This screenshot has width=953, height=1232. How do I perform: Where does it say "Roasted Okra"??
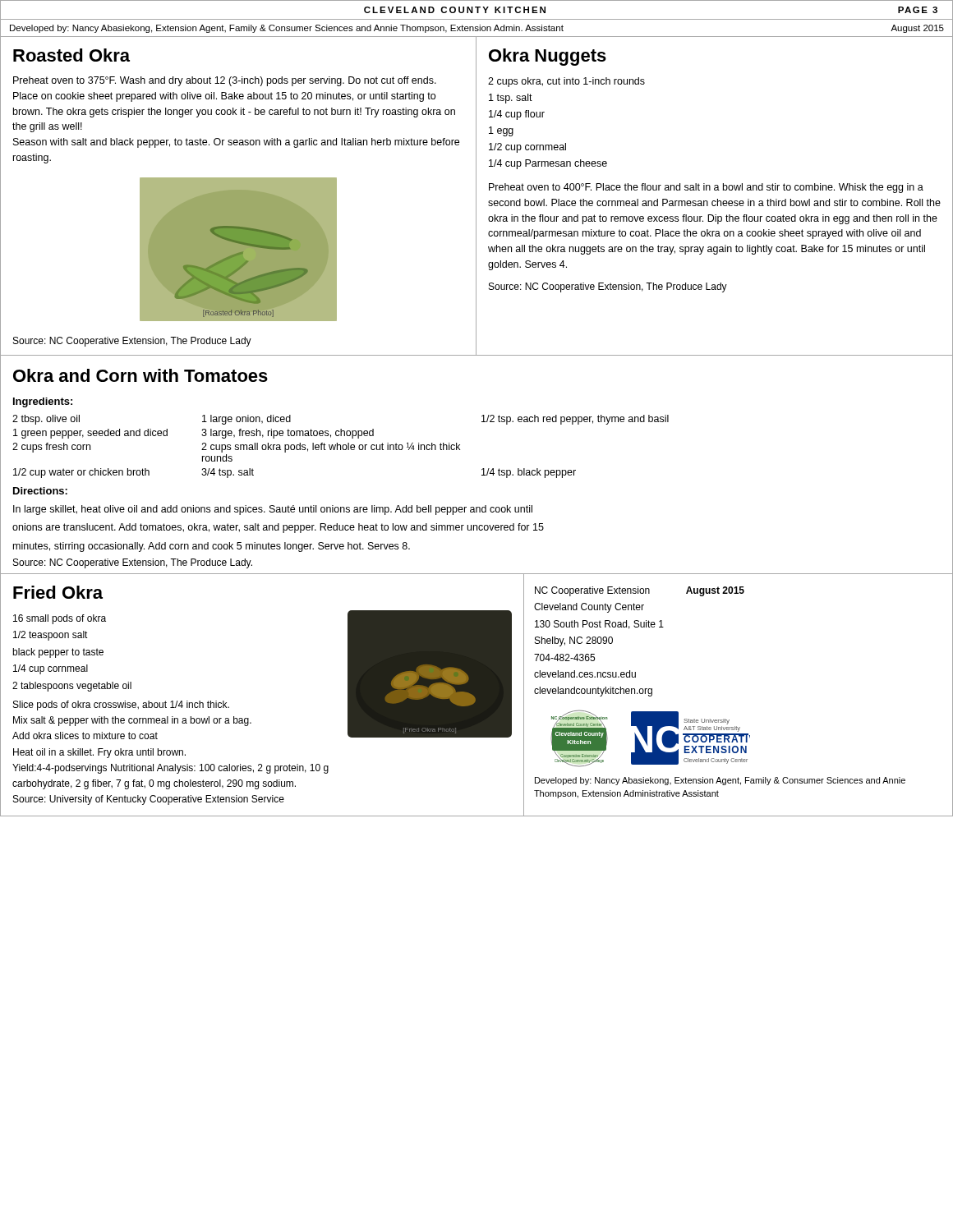coord(71,55)
